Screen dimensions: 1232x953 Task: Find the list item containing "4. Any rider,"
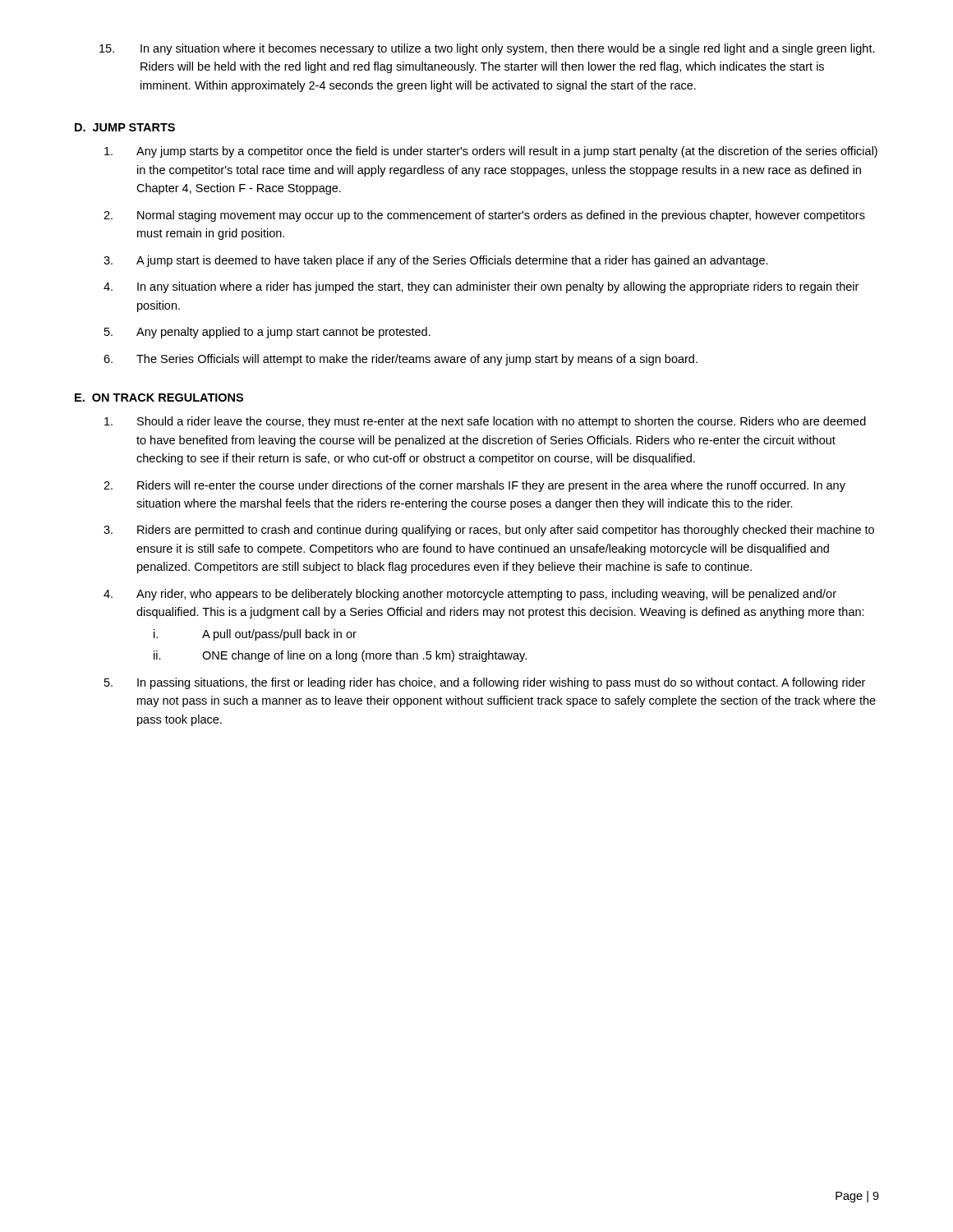click(x=476, y=625)
